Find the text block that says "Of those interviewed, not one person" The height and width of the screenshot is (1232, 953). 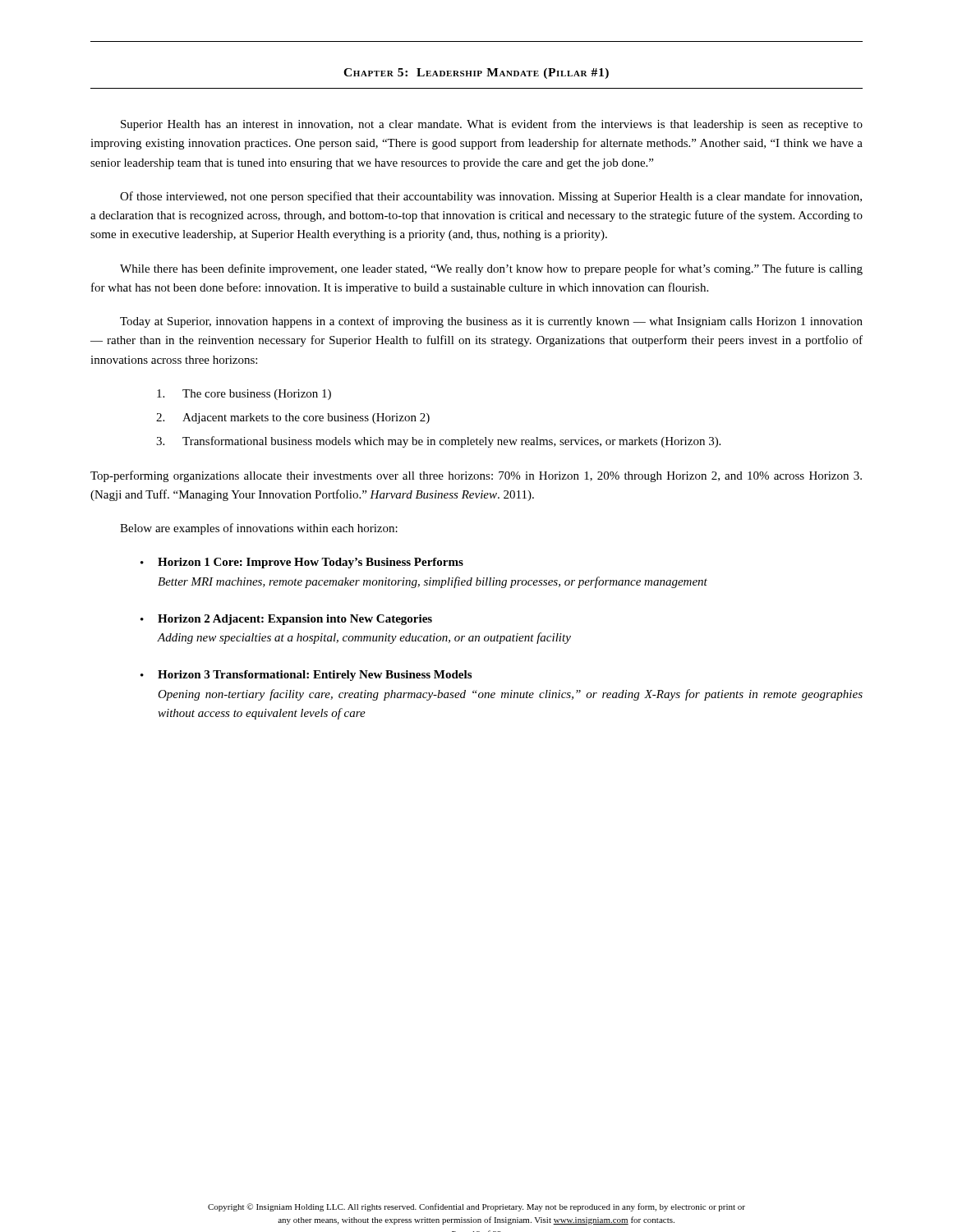[476, 215]
